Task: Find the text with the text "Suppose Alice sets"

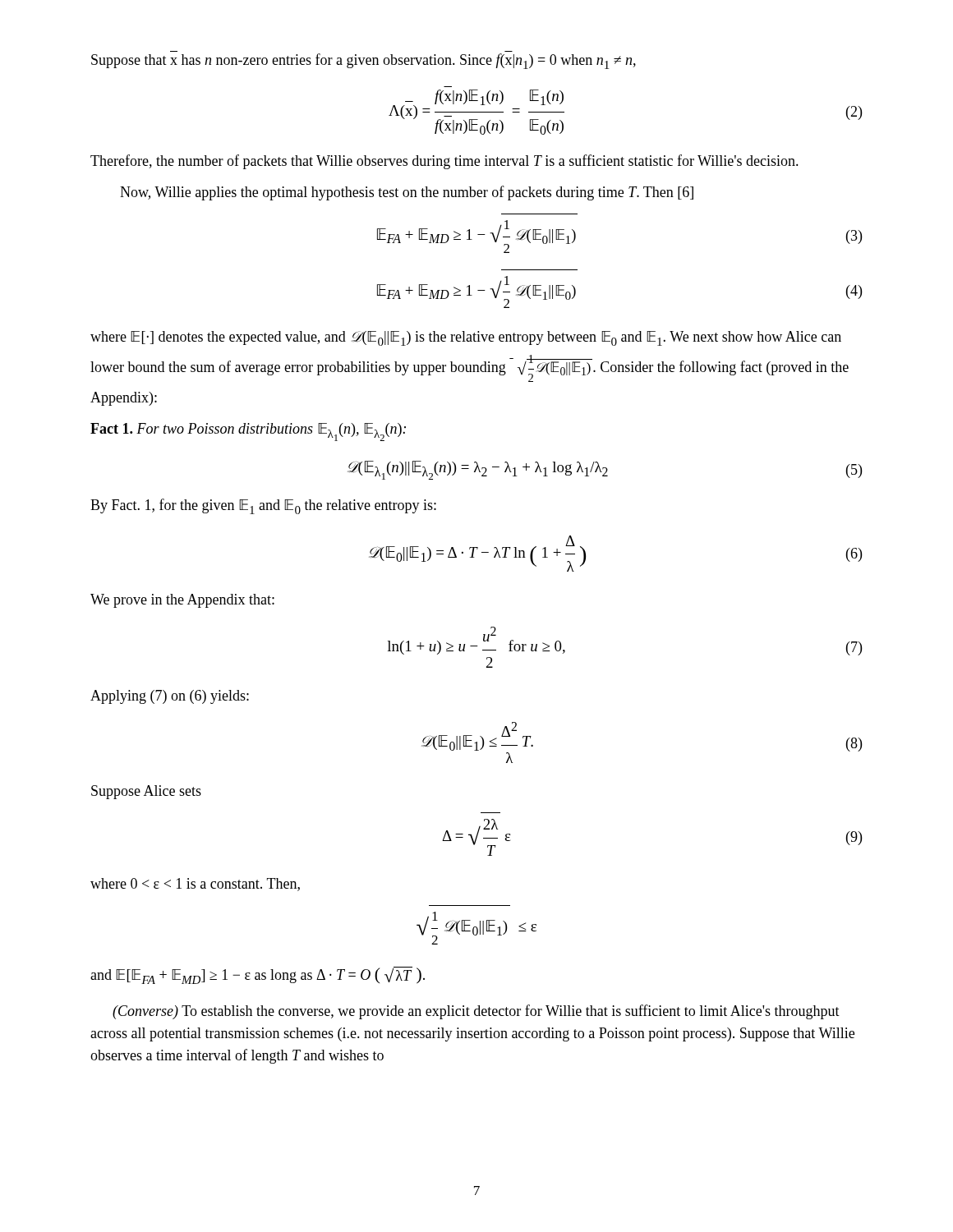Action: (x=146, y=791)
